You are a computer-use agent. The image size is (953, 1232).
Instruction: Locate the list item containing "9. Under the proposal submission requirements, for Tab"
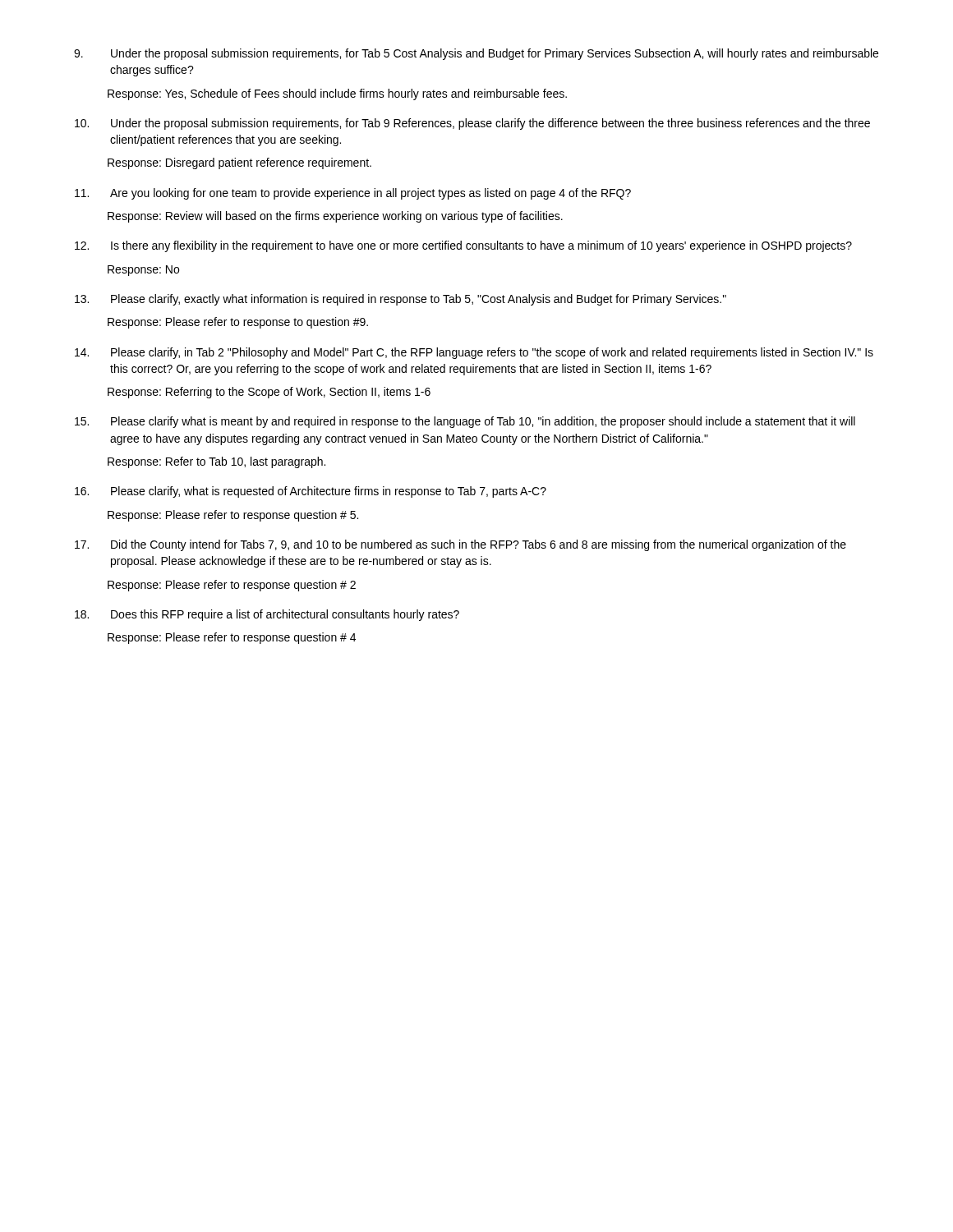(x=476, y=62)
